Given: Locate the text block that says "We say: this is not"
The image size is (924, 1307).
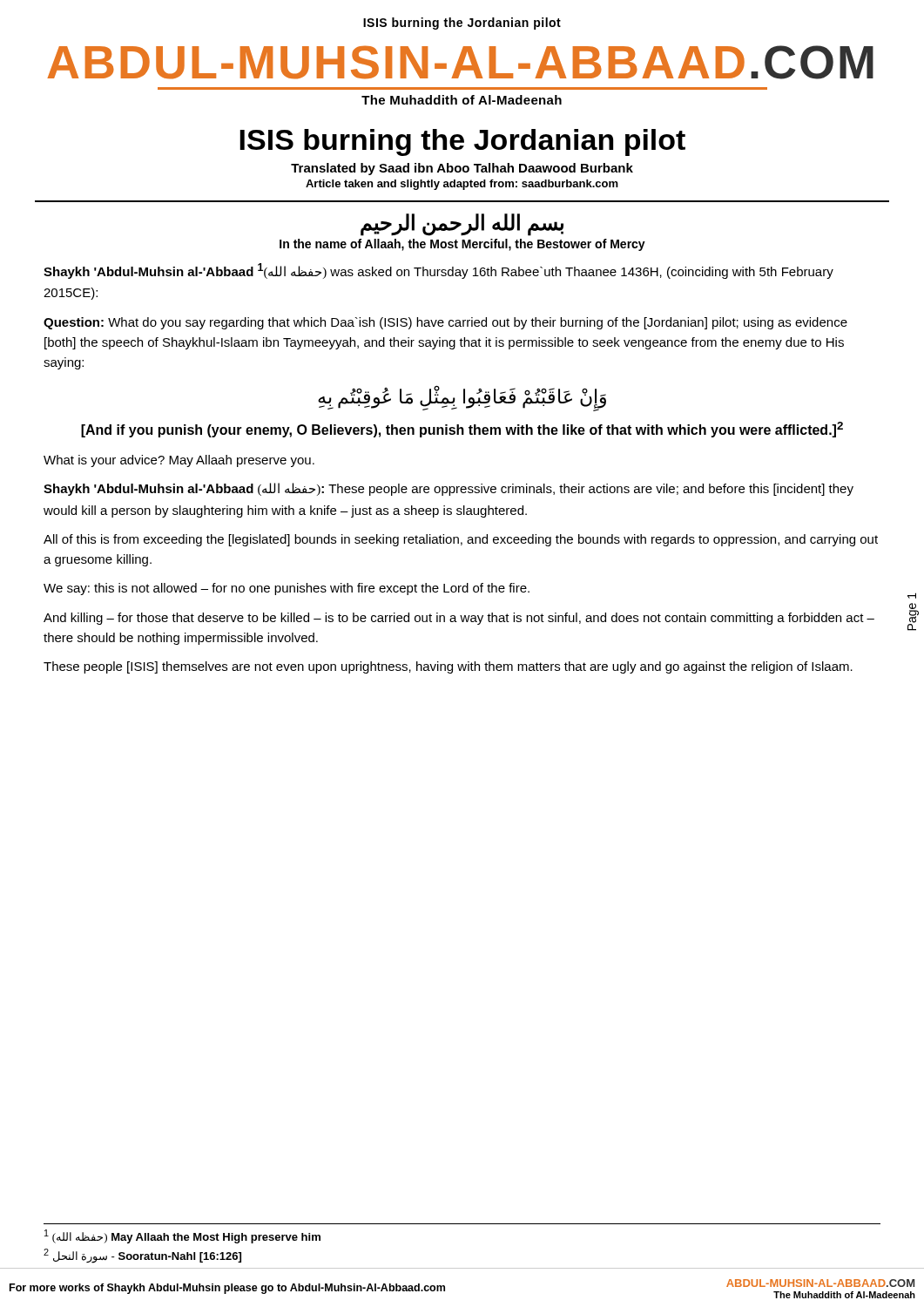Looking at the screenshot, I should [x=287, y=588].
